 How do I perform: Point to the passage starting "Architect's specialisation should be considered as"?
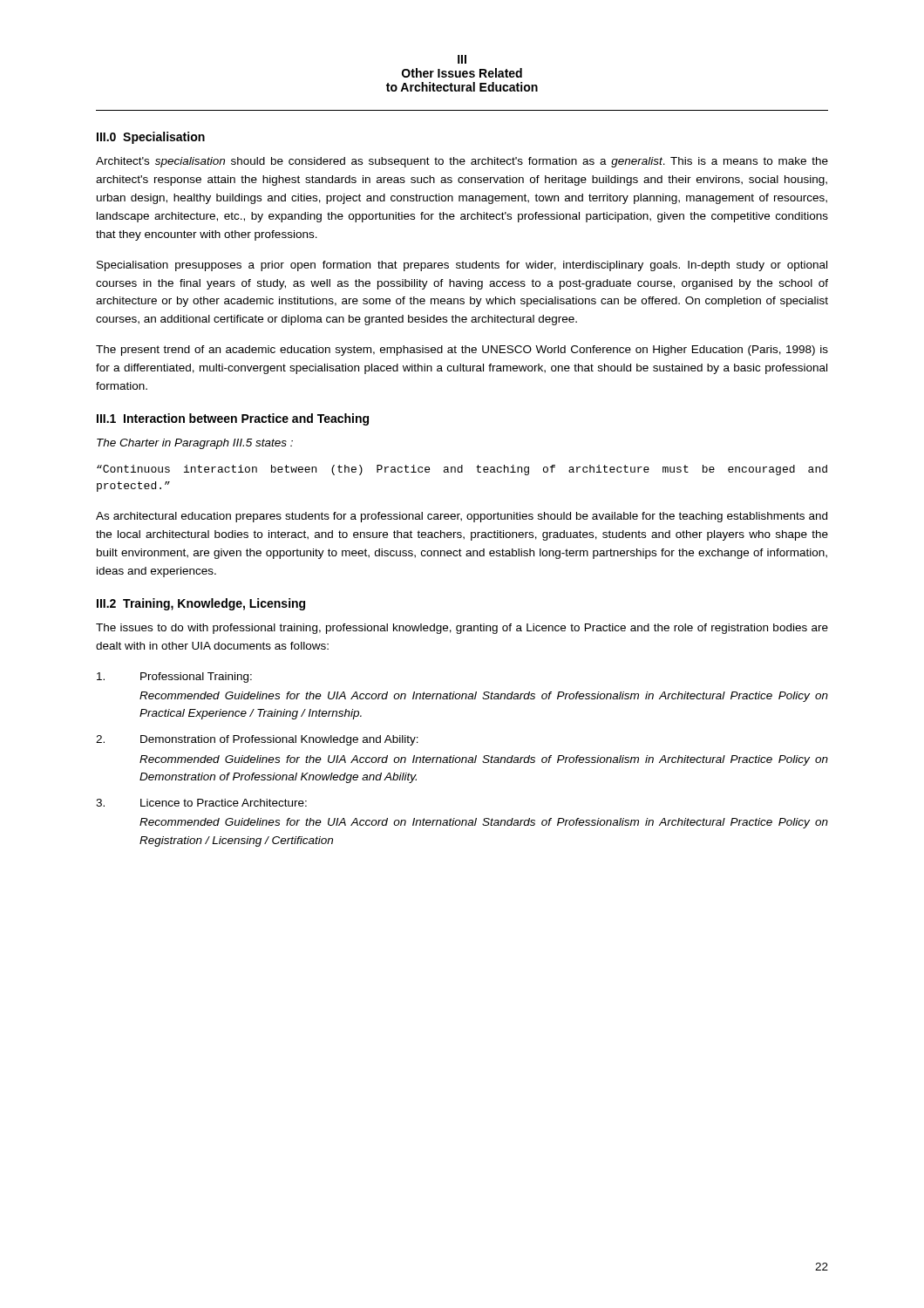coord(462,197)
